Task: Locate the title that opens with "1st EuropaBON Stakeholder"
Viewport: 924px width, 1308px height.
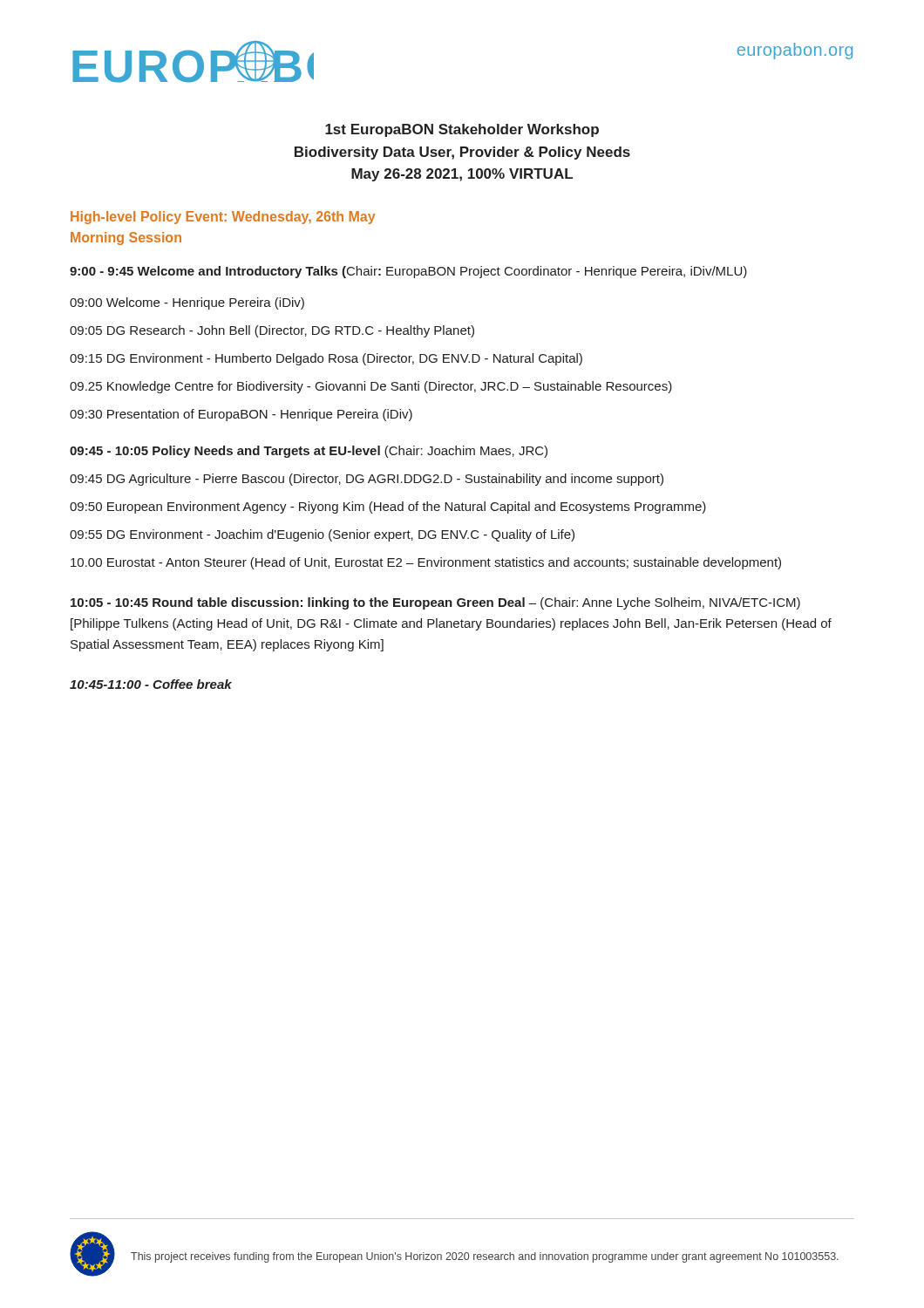Action: point(462,152)
